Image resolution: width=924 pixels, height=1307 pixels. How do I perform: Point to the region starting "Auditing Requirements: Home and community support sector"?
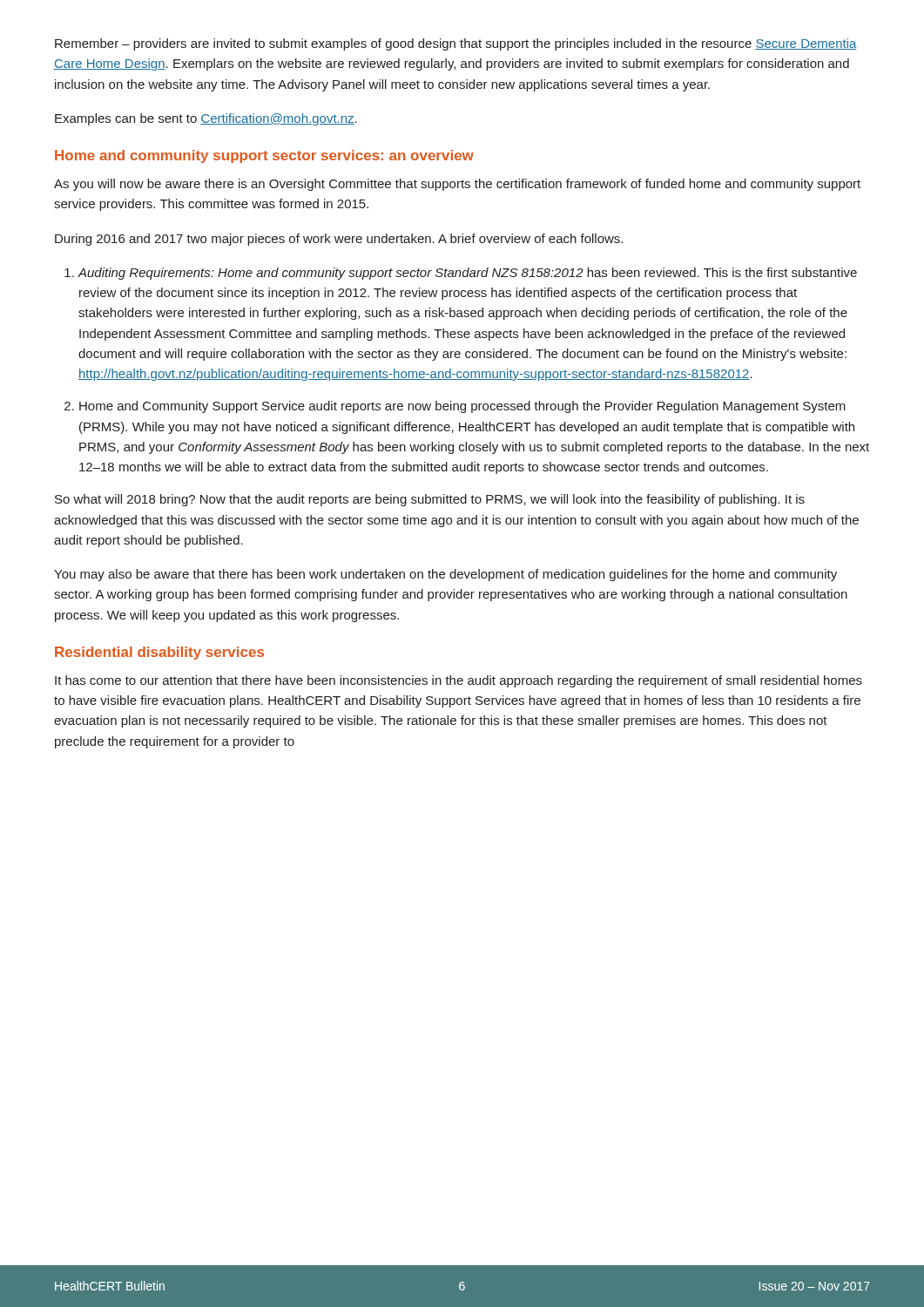(x=468, y=323)
